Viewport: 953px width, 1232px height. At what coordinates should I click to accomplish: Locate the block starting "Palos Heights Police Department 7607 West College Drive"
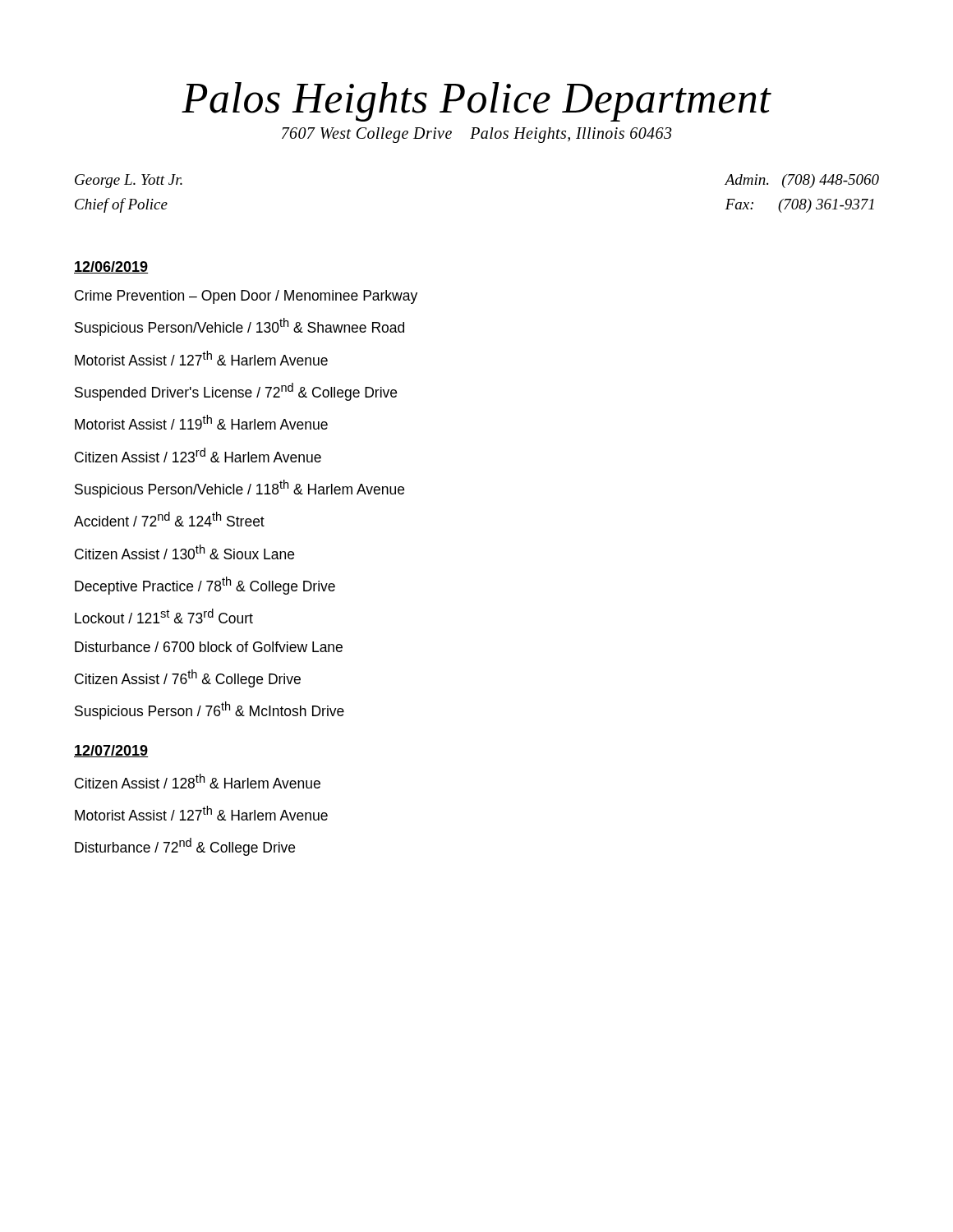476,108
